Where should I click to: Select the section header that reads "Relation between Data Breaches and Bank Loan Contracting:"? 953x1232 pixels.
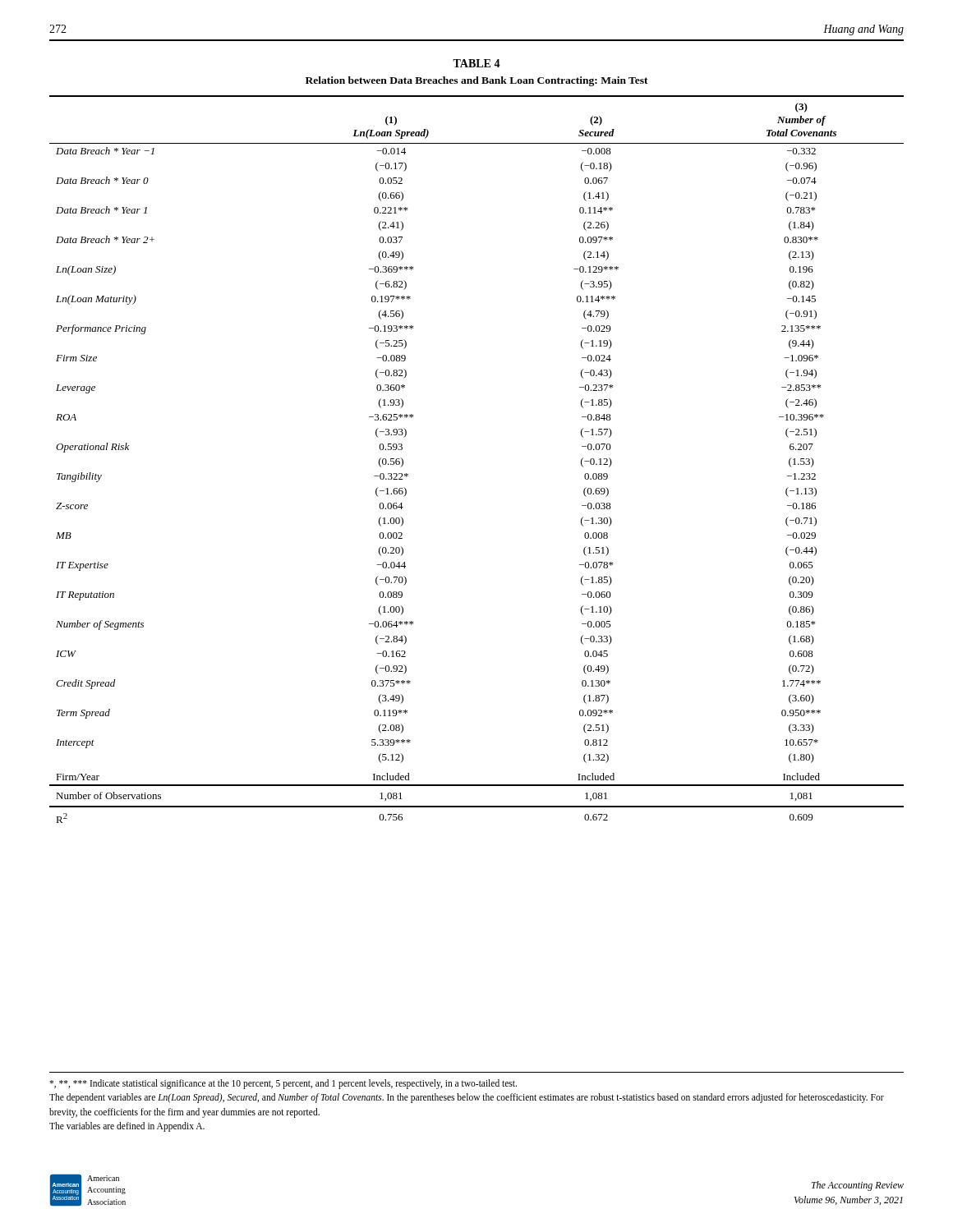tap(476, 80)
